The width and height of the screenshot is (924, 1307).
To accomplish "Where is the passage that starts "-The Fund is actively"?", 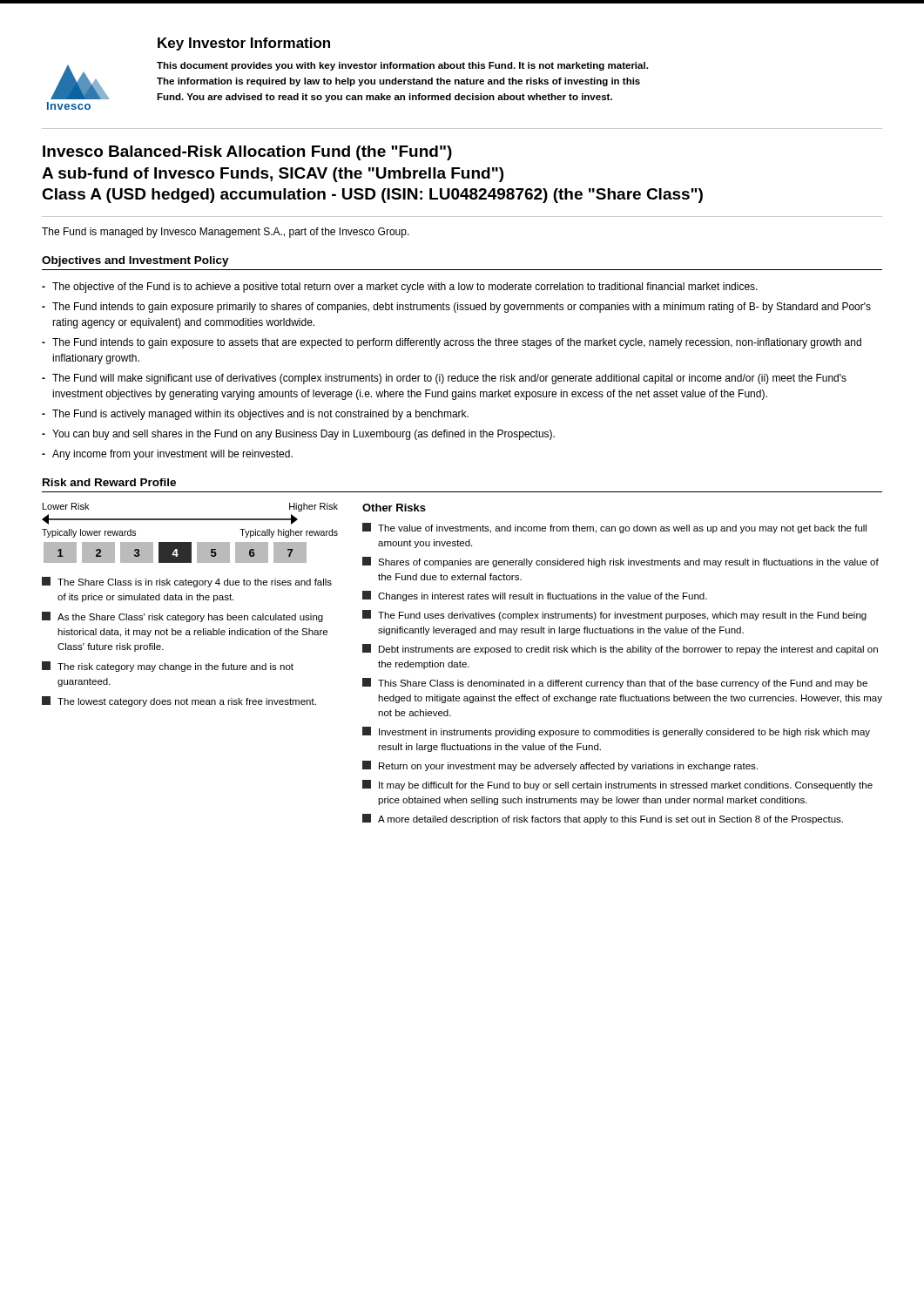I will tap(256, 414).
